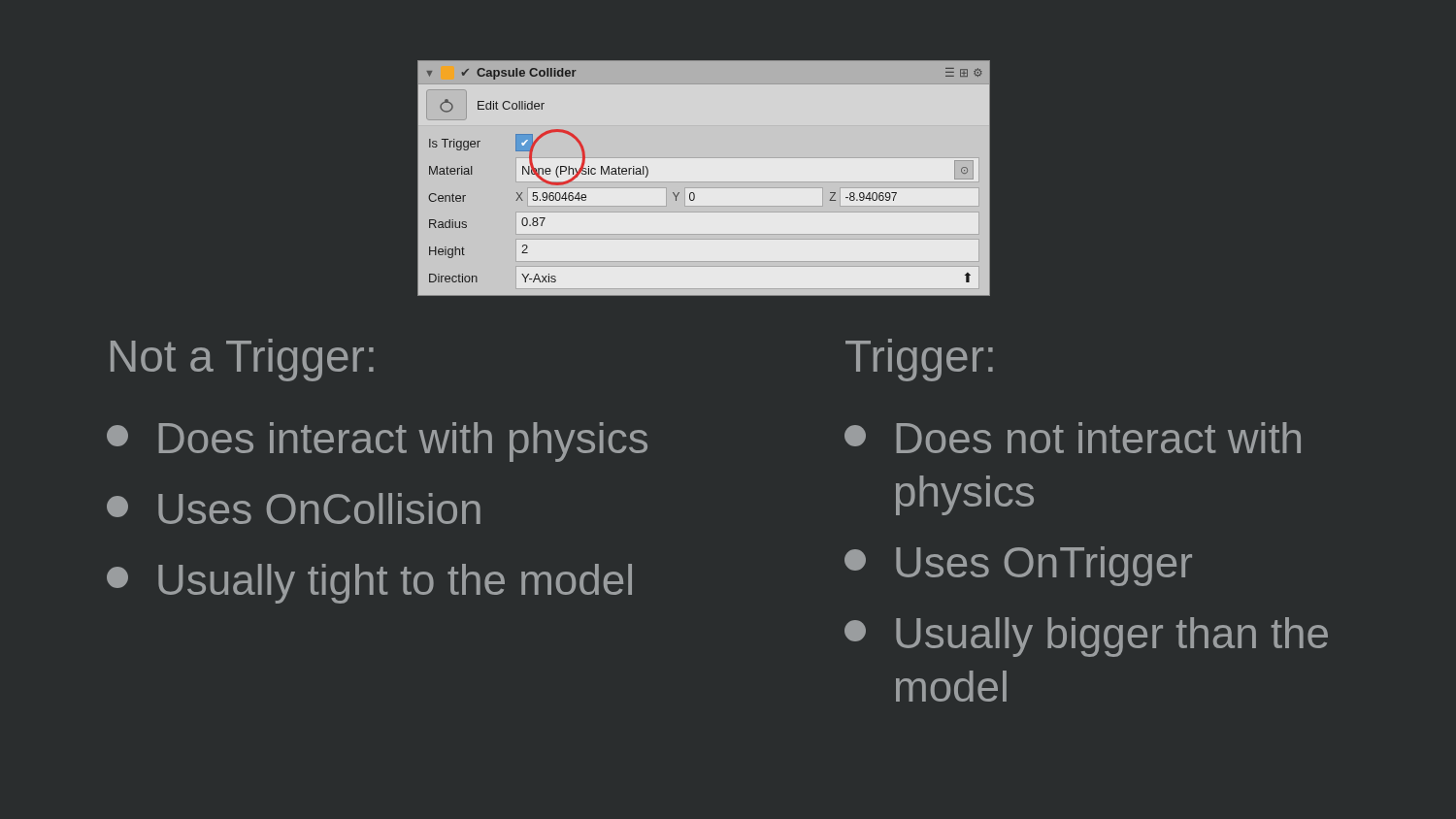Click on the screenshot
Image resolution: width=1456 pixels, height=819 pixels.
point(704,178)
